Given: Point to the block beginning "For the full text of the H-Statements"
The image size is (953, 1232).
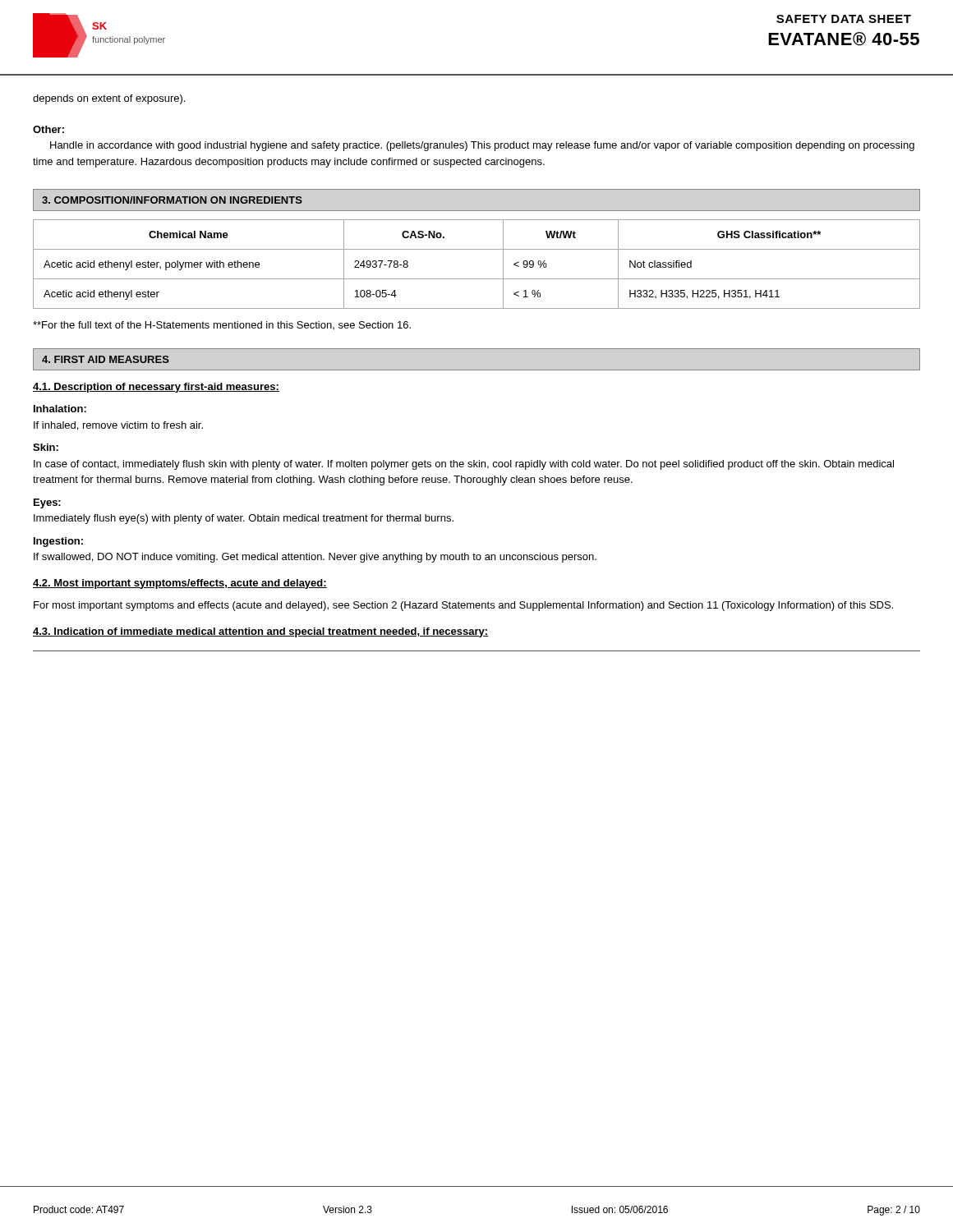Looking at the screenshot, I should click(x=222, y=325).
